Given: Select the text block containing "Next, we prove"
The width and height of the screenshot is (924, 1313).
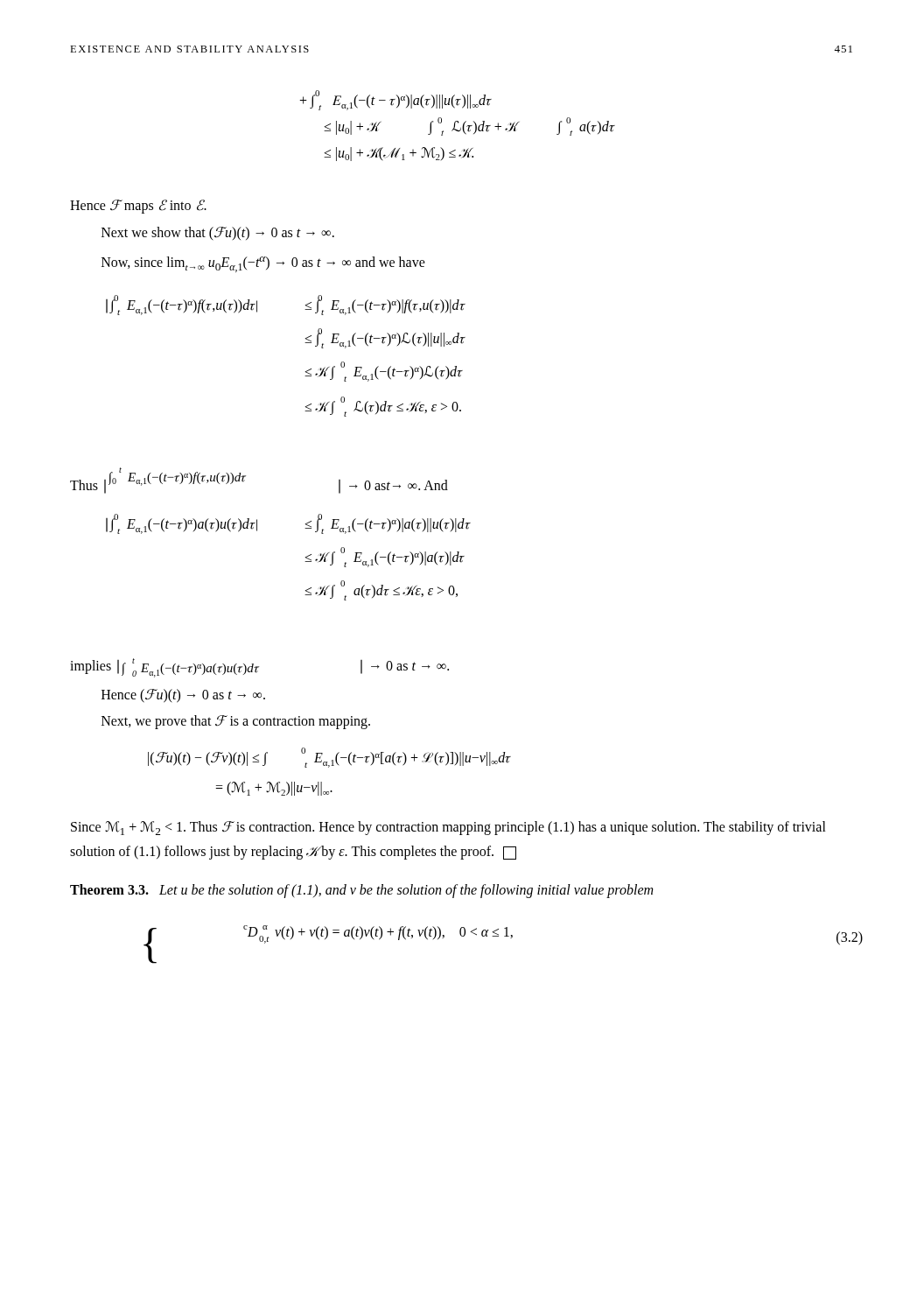Looking at the screenshot, I should (x=236, y=721).
